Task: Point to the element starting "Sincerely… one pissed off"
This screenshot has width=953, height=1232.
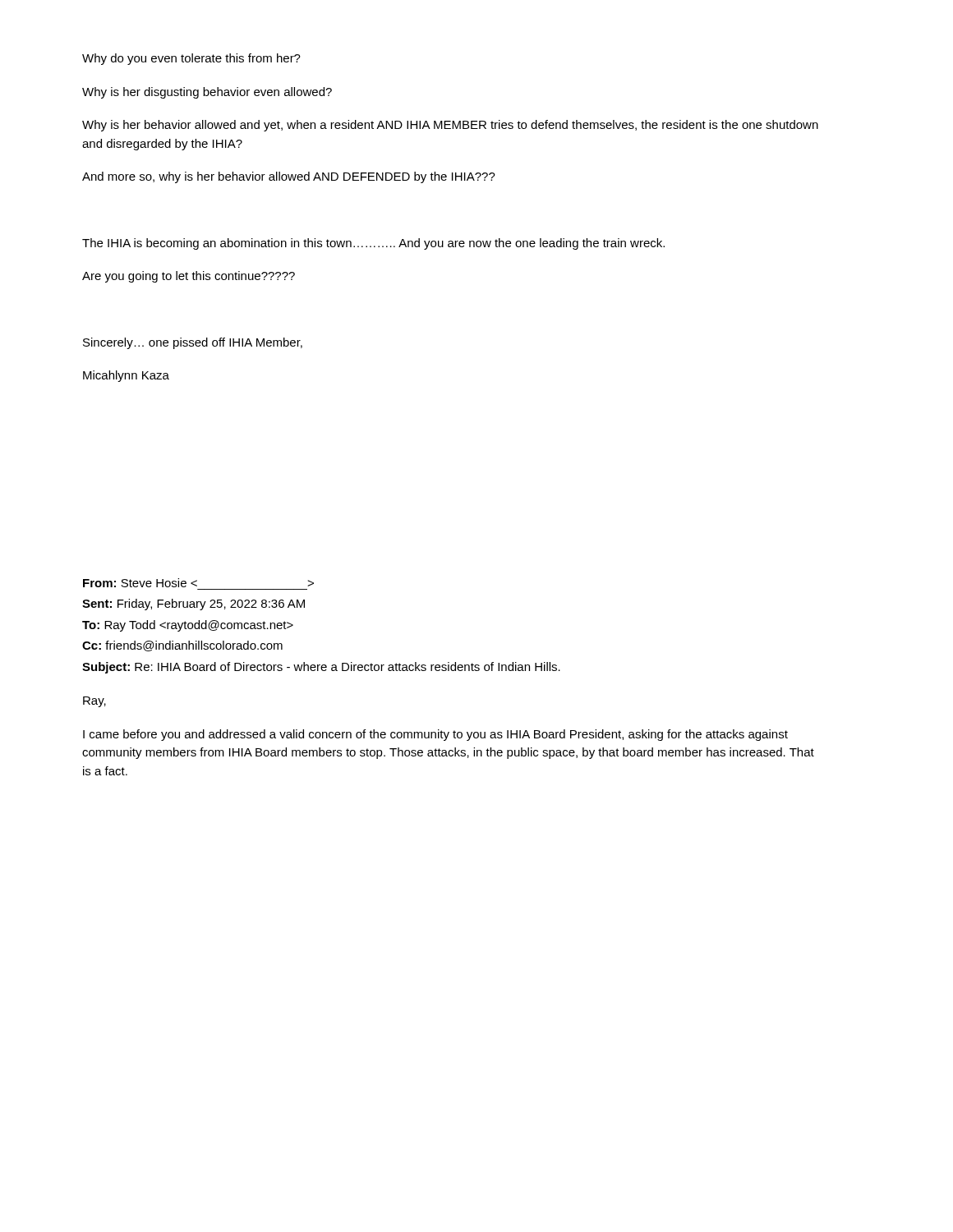Action: tap(193, 342)
